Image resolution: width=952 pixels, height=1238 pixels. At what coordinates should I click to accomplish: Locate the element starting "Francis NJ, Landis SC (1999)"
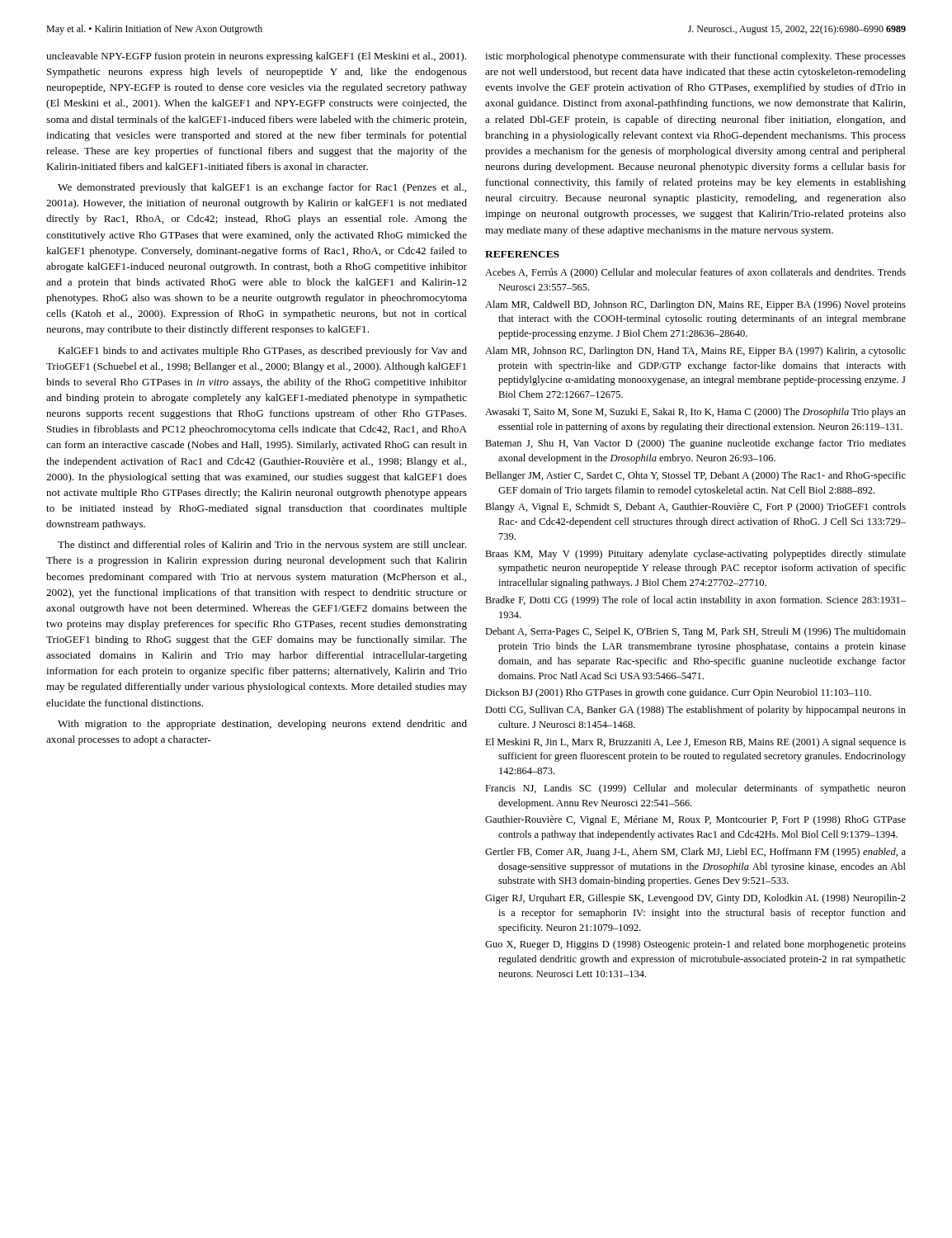(x=695, y=795)
